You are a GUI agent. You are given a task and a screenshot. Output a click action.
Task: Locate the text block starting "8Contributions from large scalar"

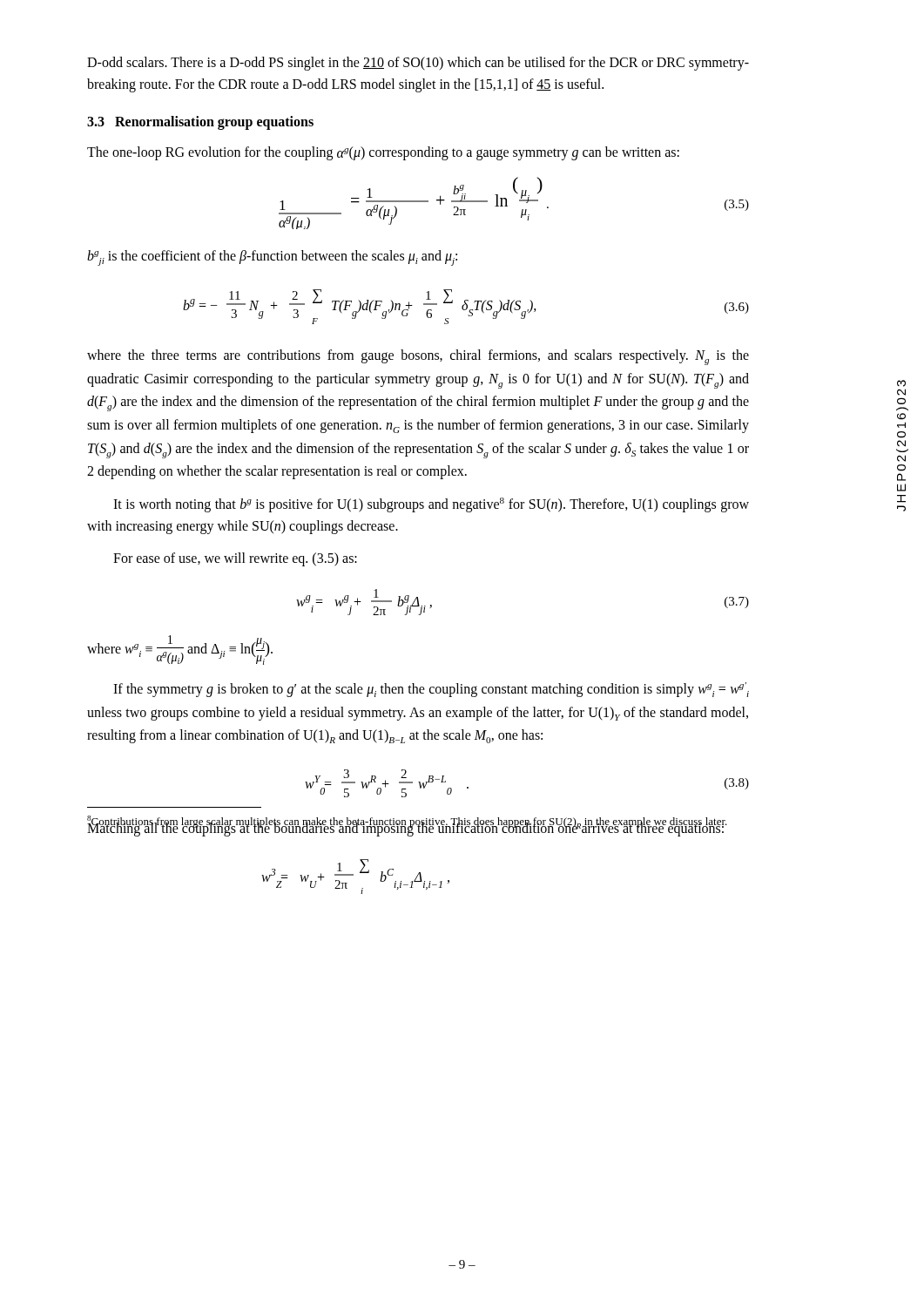point(418,822)
